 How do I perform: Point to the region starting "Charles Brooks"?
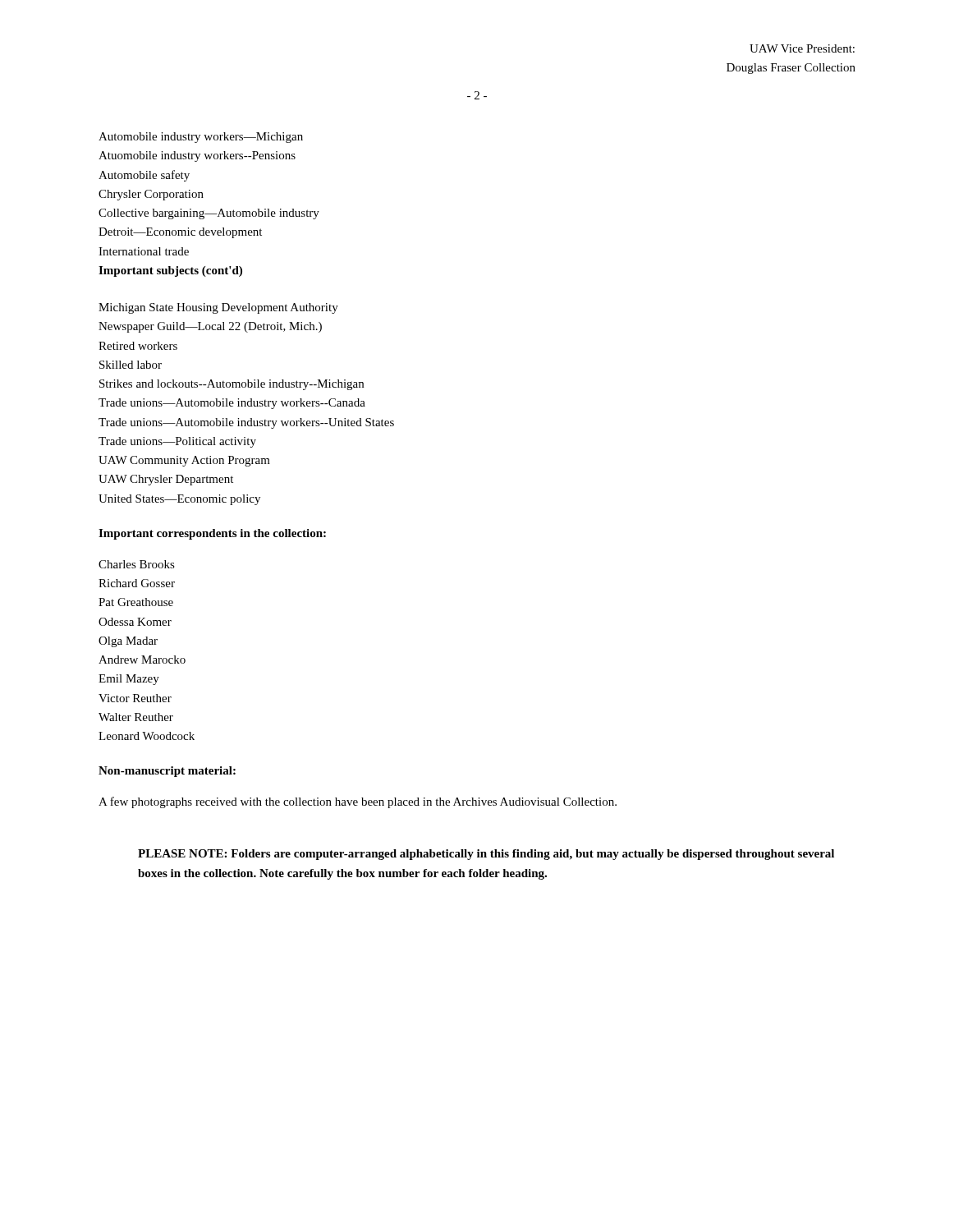(x=137, y=564)
